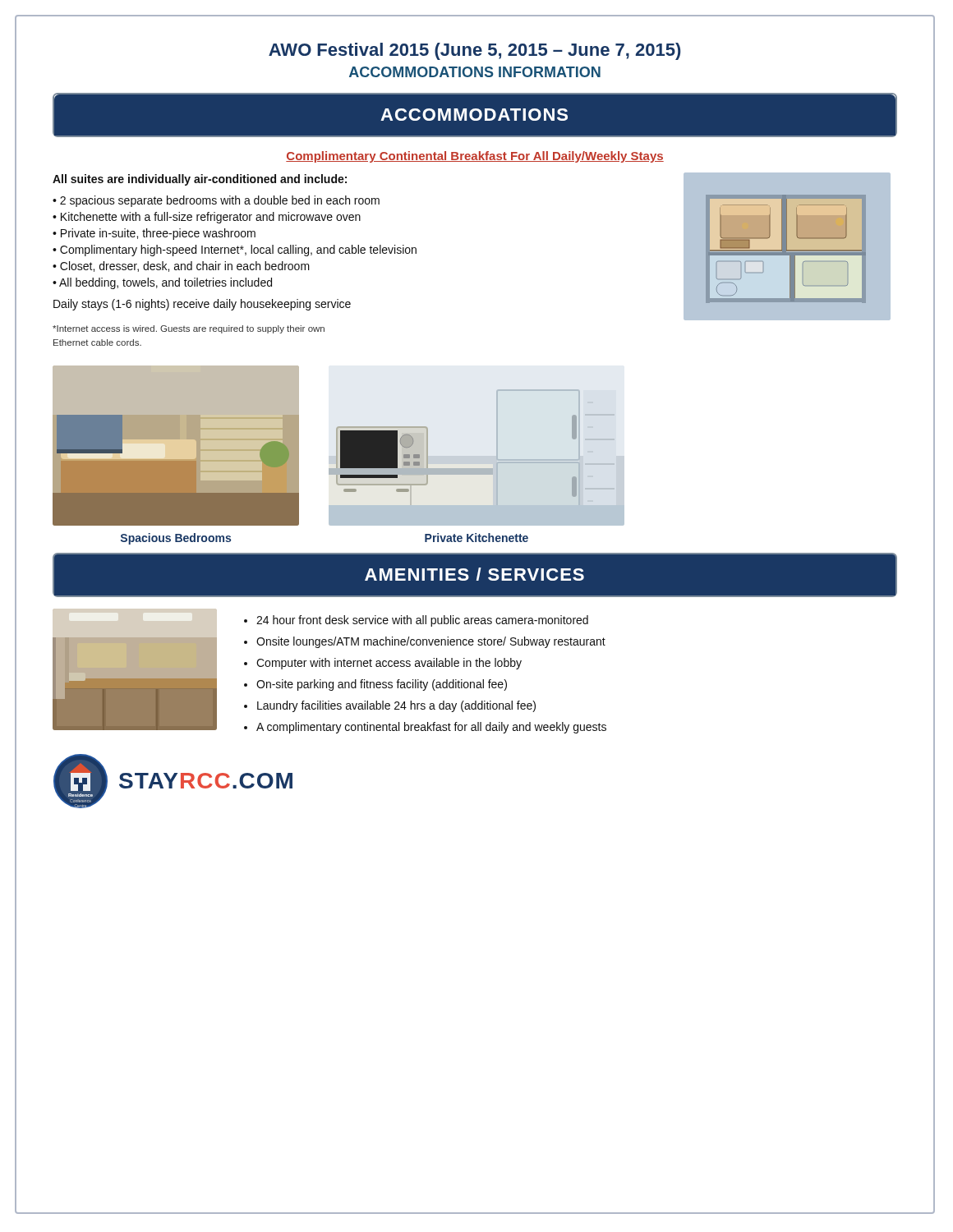953x1232 pixels.
Task: Click on the logo
Action: 81,781
